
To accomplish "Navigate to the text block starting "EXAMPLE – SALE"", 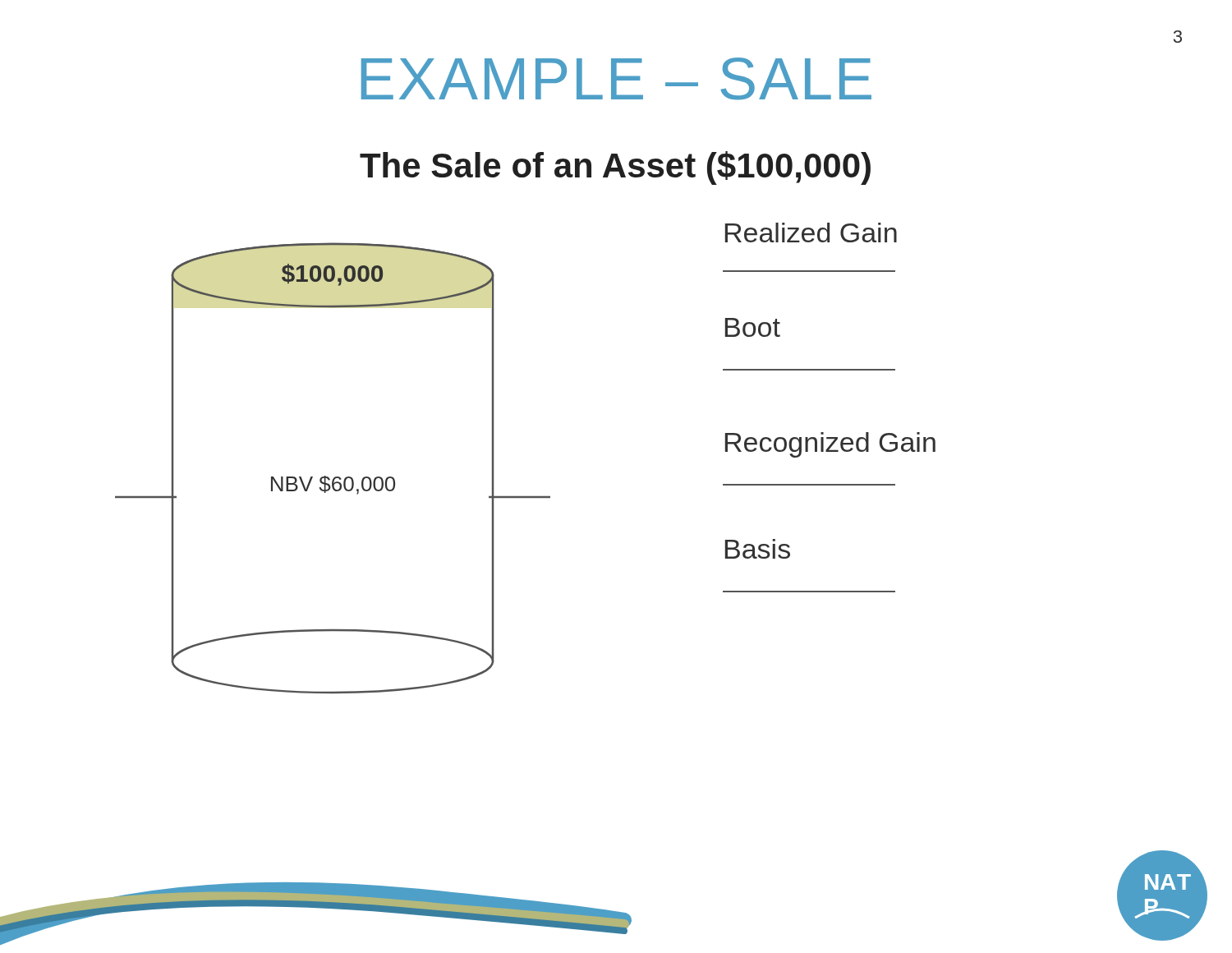I will click(x=616, y=79).
